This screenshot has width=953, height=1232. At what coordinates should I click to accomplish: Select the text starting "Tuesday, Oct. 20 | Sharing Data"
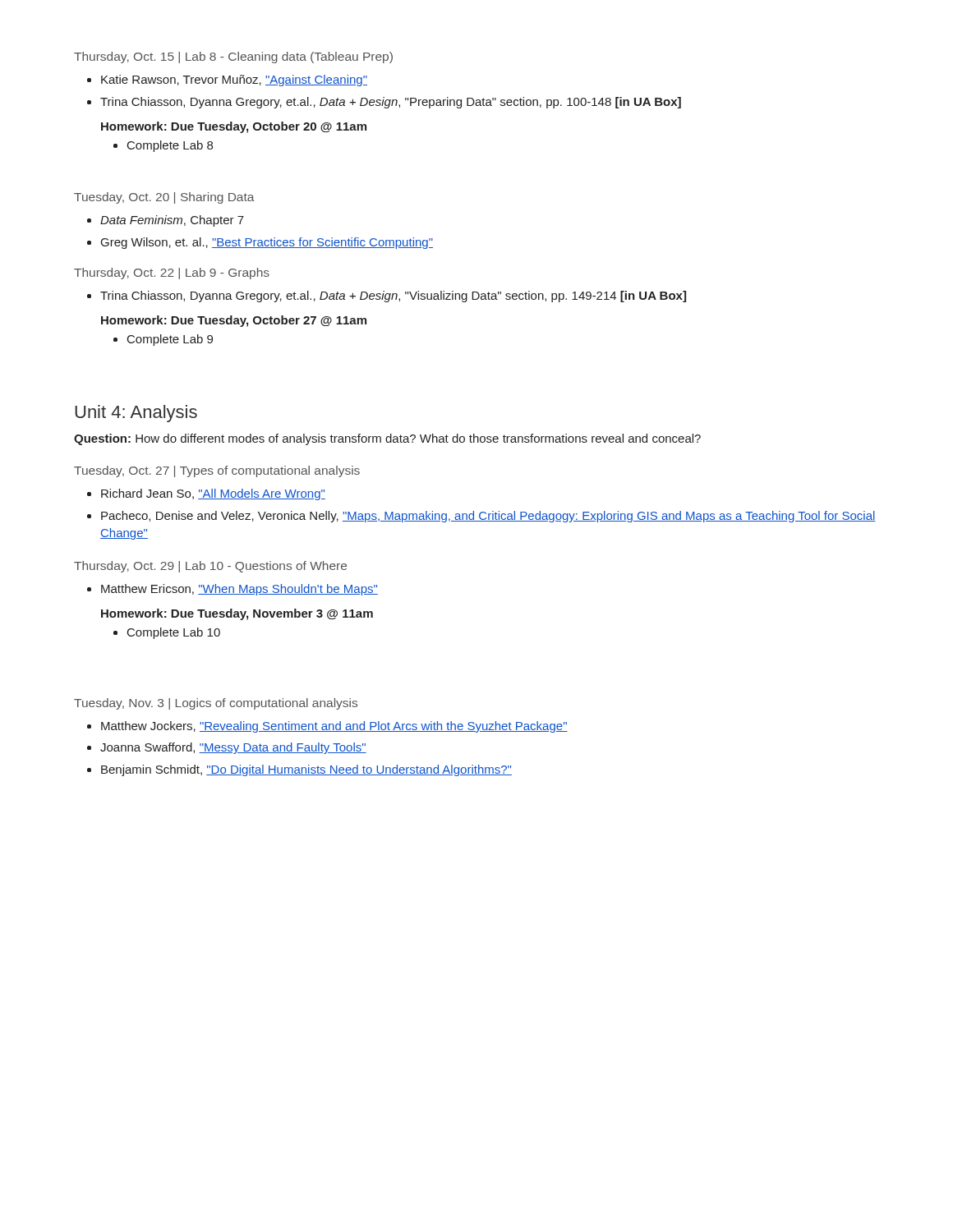[x=164, y=197]
